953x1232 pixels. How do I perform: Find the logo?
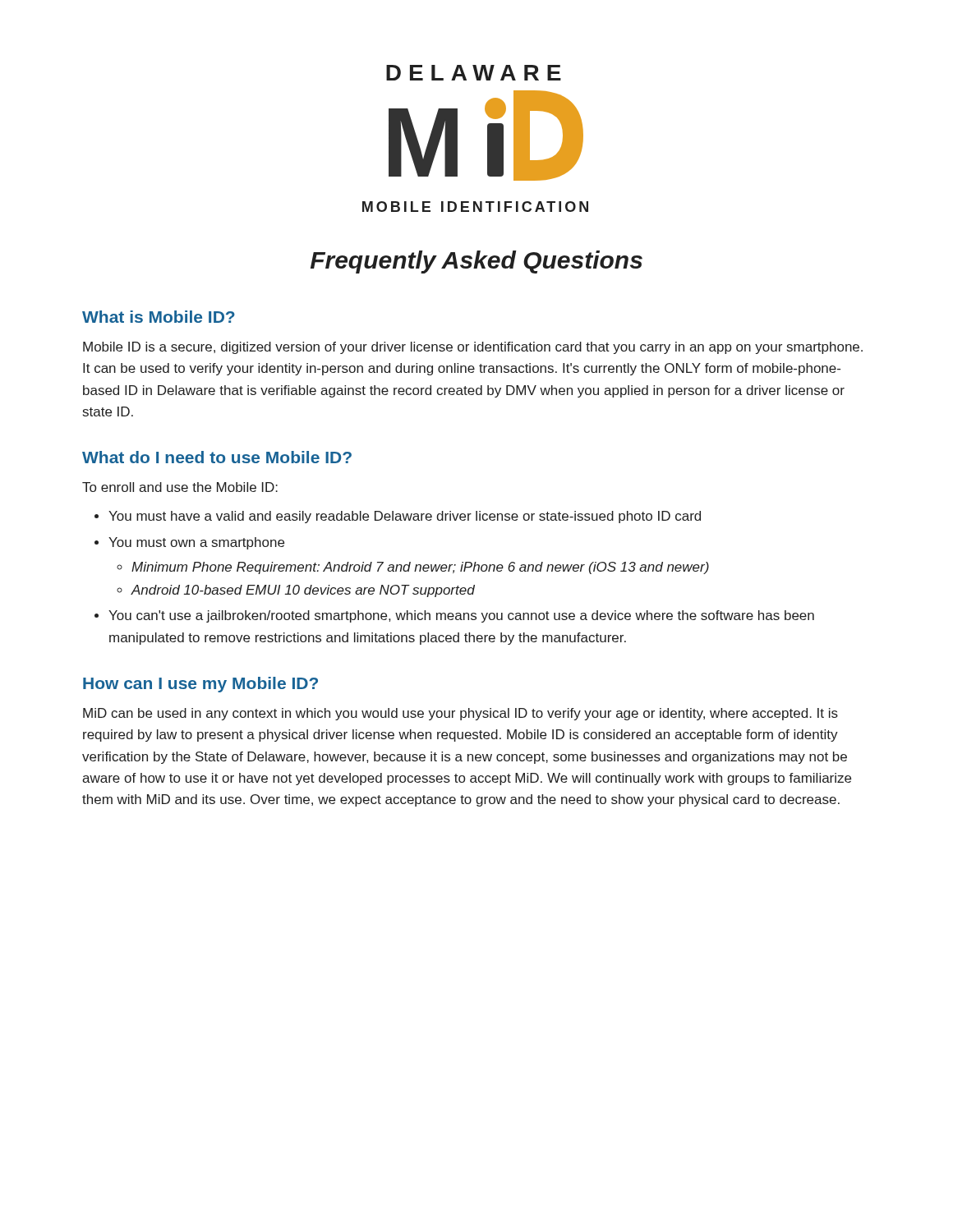[476, 136]
